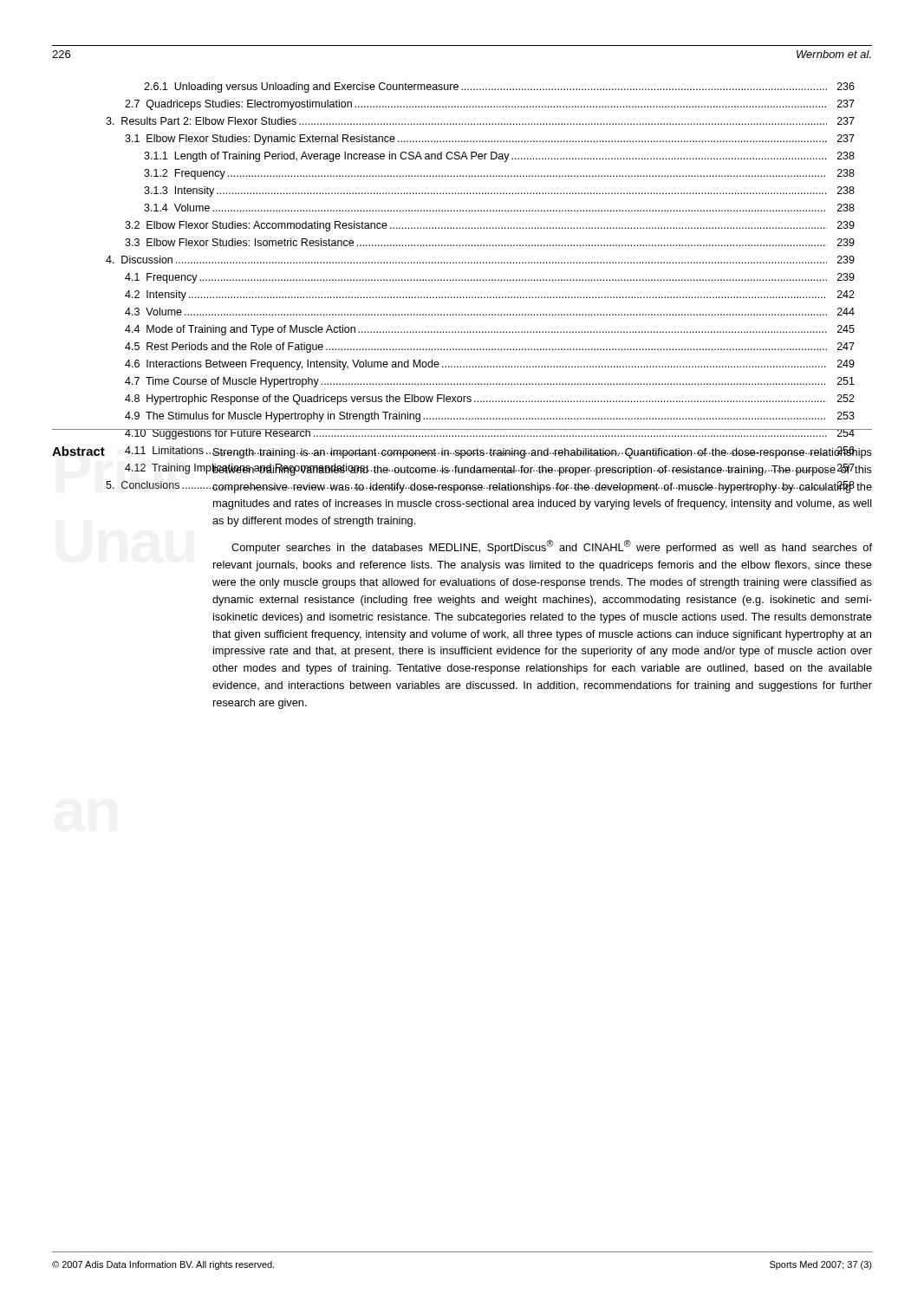Image resolution: width=924 pixels, height=1300 pixels.
Task: Locate the section header
Action: 78,451
